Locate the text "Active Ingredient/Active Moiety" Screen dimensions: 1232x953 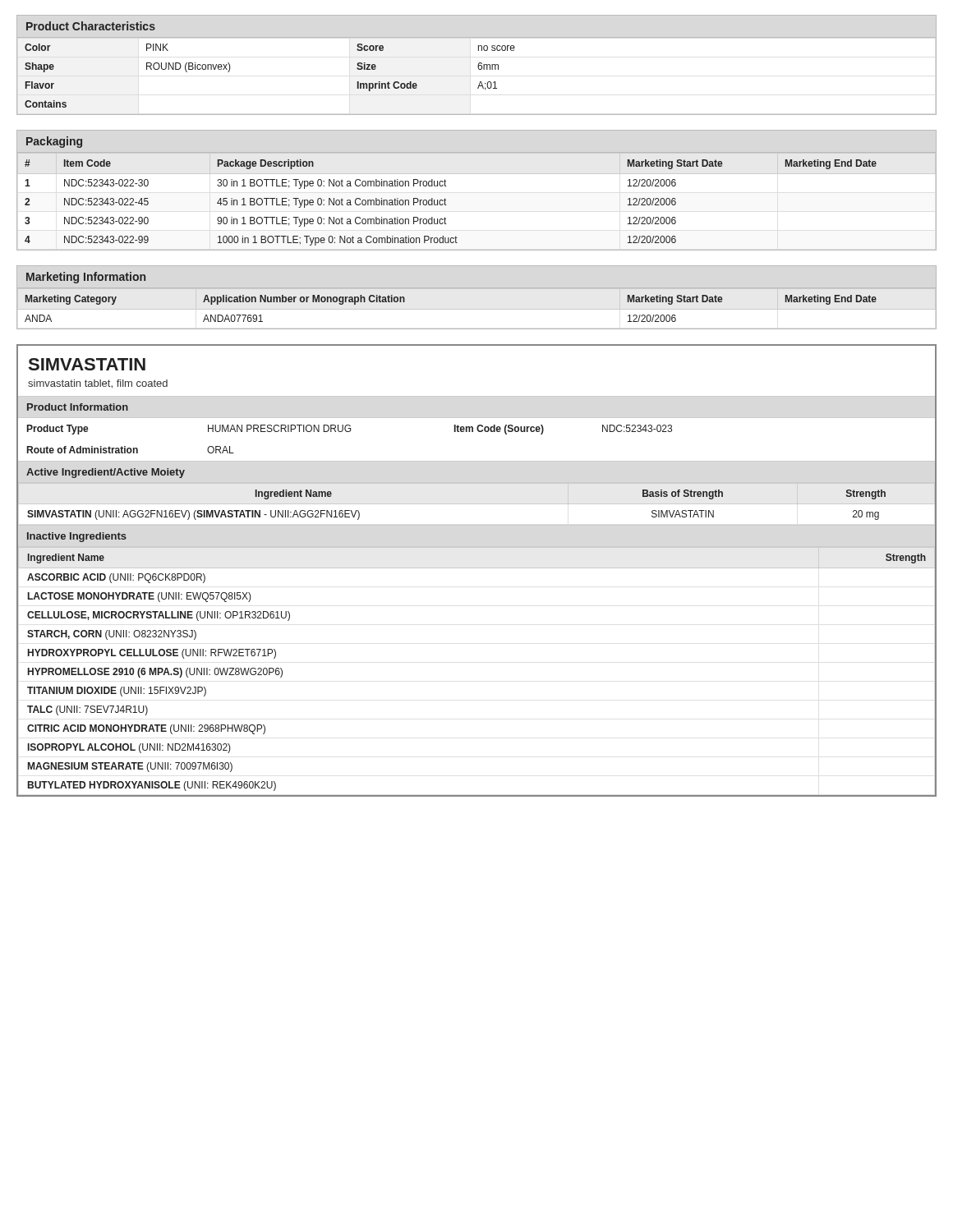click(x=106, y=472)
